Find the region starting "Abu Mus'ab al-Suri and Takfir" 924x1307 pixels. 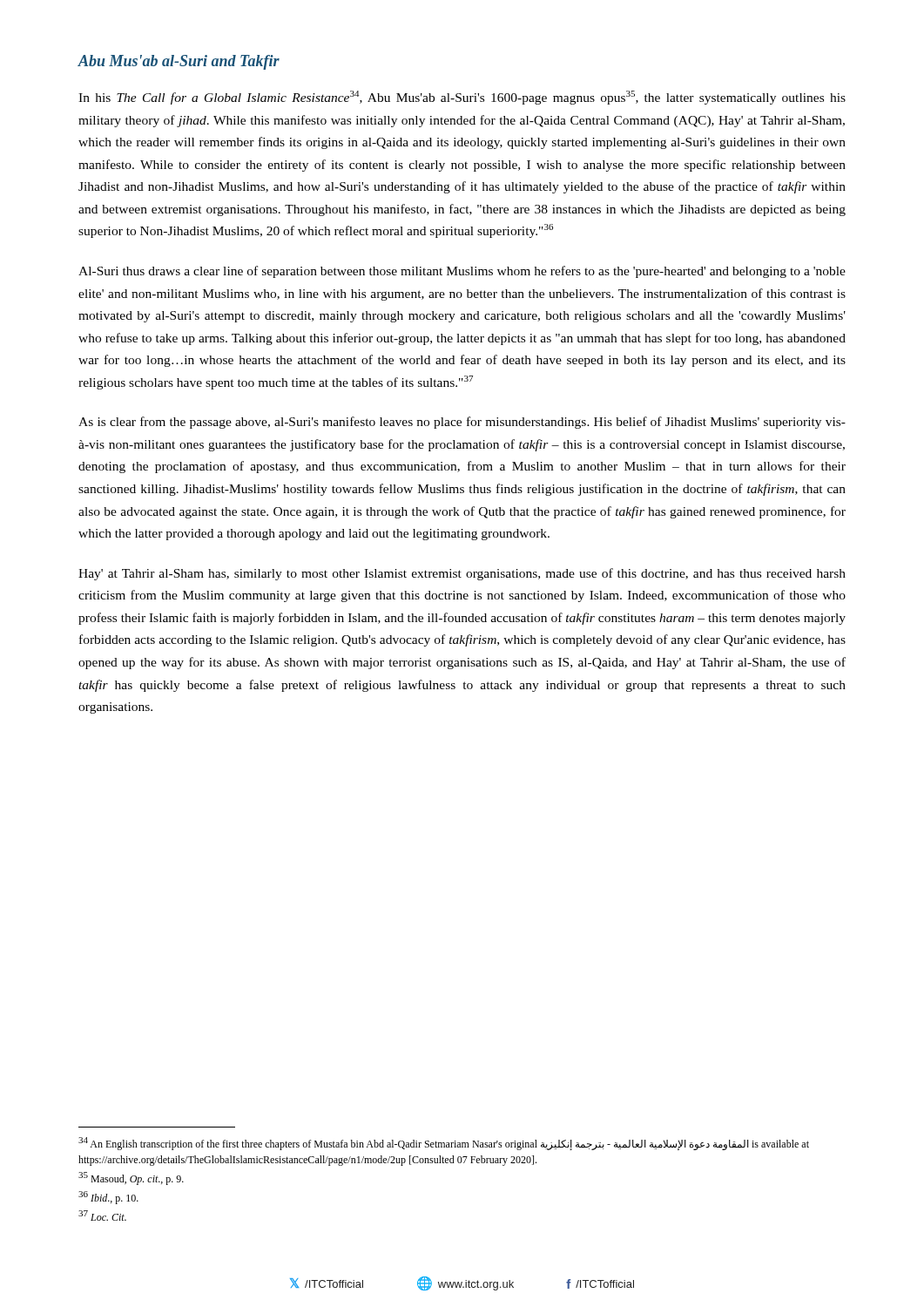pyautogui.click(x=179, y=61)
